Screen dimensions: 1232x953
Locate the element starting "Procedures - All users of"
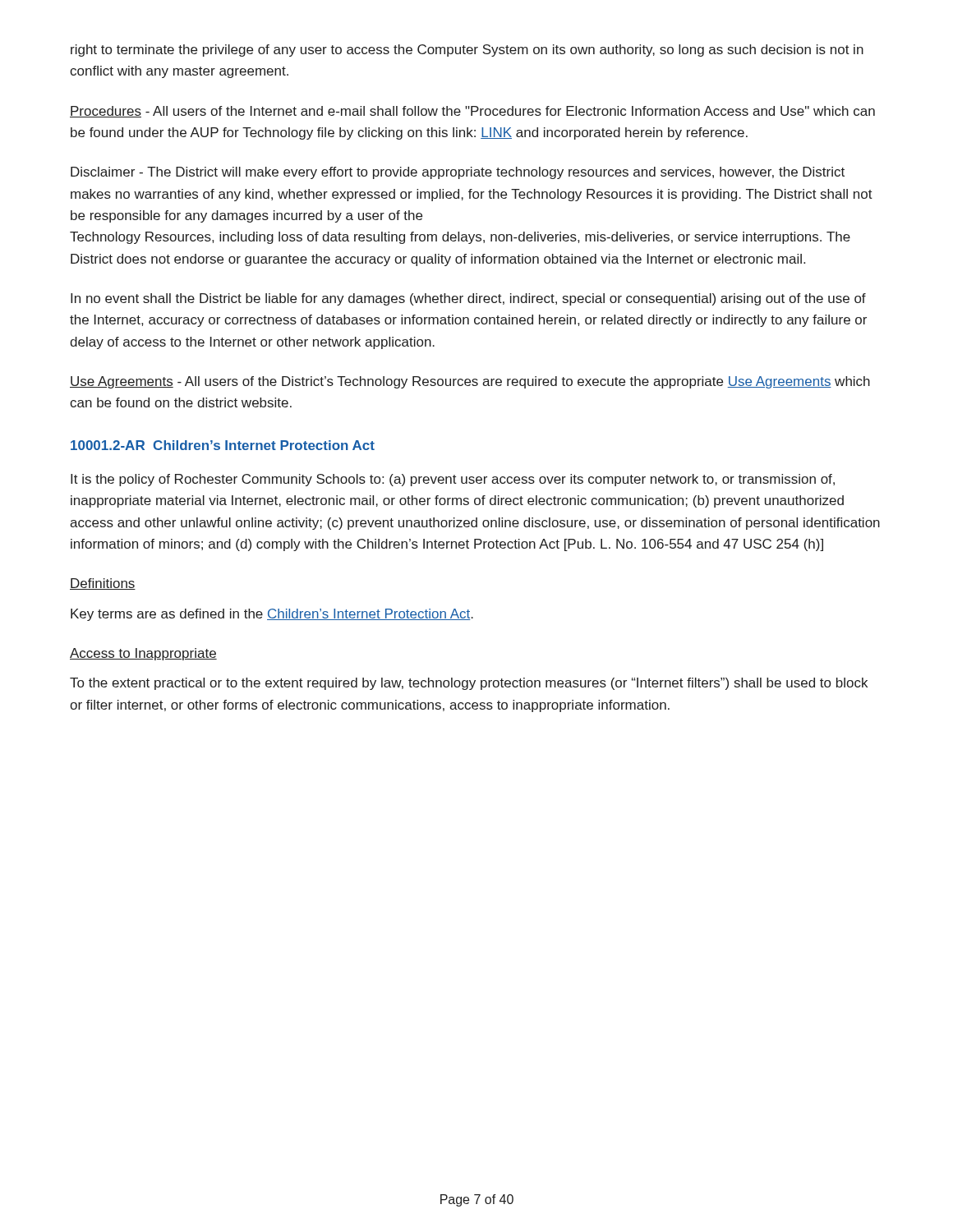(473, 122)
